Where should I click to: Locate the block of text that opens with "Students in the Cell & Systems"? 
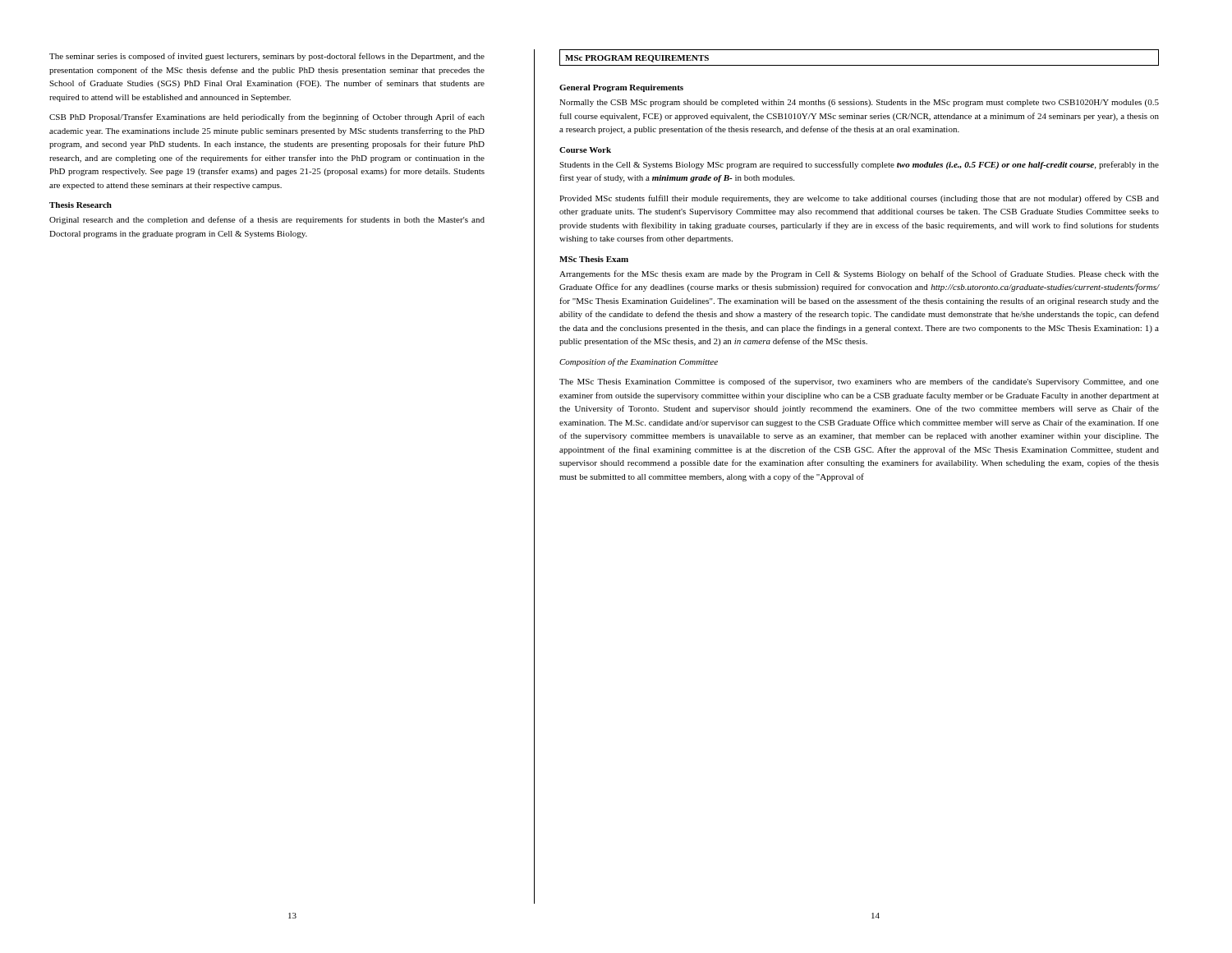click(859, 171)
